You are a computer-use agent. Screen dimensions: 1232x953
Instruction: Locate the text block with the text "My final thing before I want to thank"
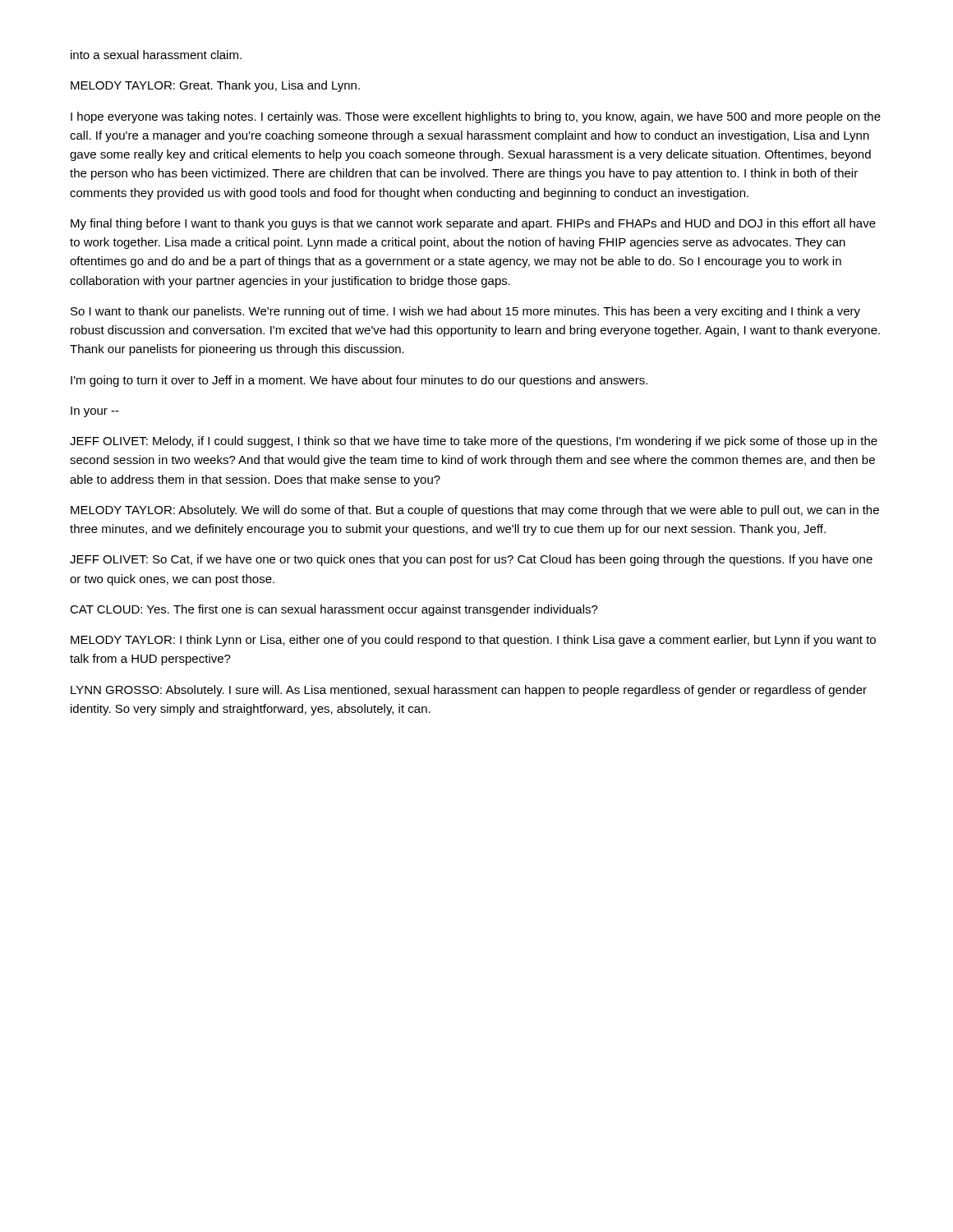click(473, 251)
